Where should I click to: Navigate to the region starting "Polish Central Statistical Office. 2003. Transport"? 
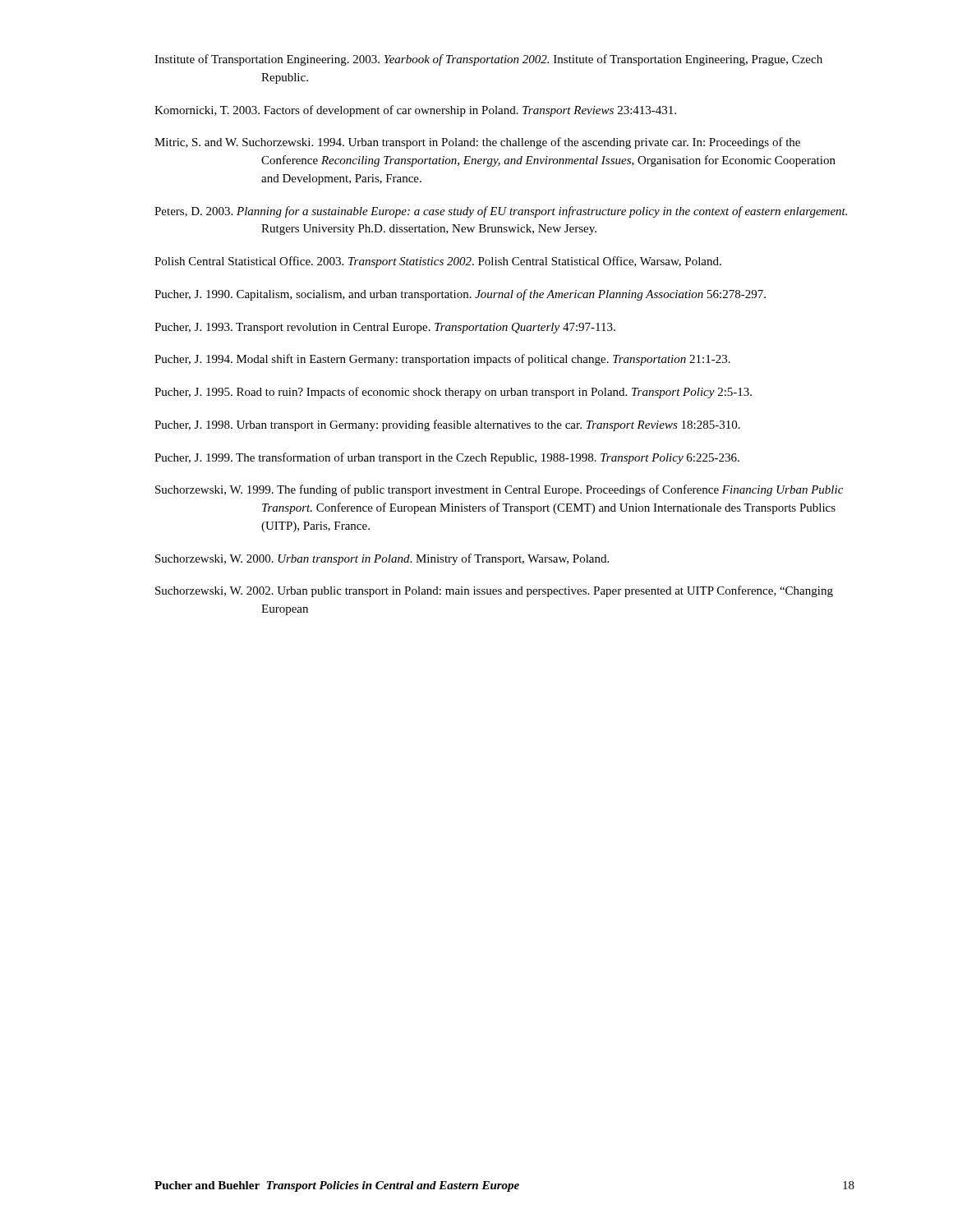tap(438, 261)
